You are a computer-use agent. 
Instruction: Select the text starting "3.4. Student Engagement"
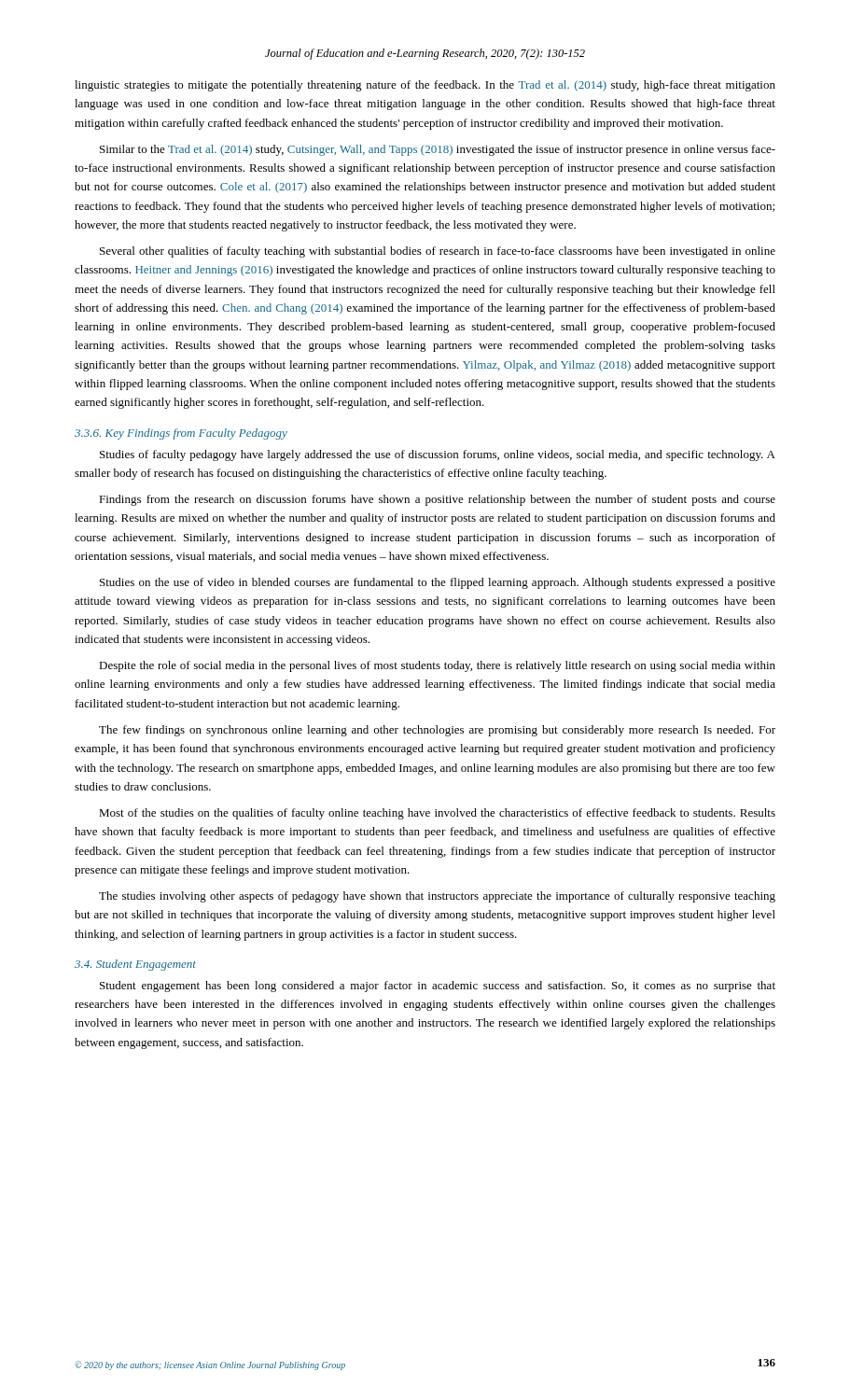coord(135,964)
